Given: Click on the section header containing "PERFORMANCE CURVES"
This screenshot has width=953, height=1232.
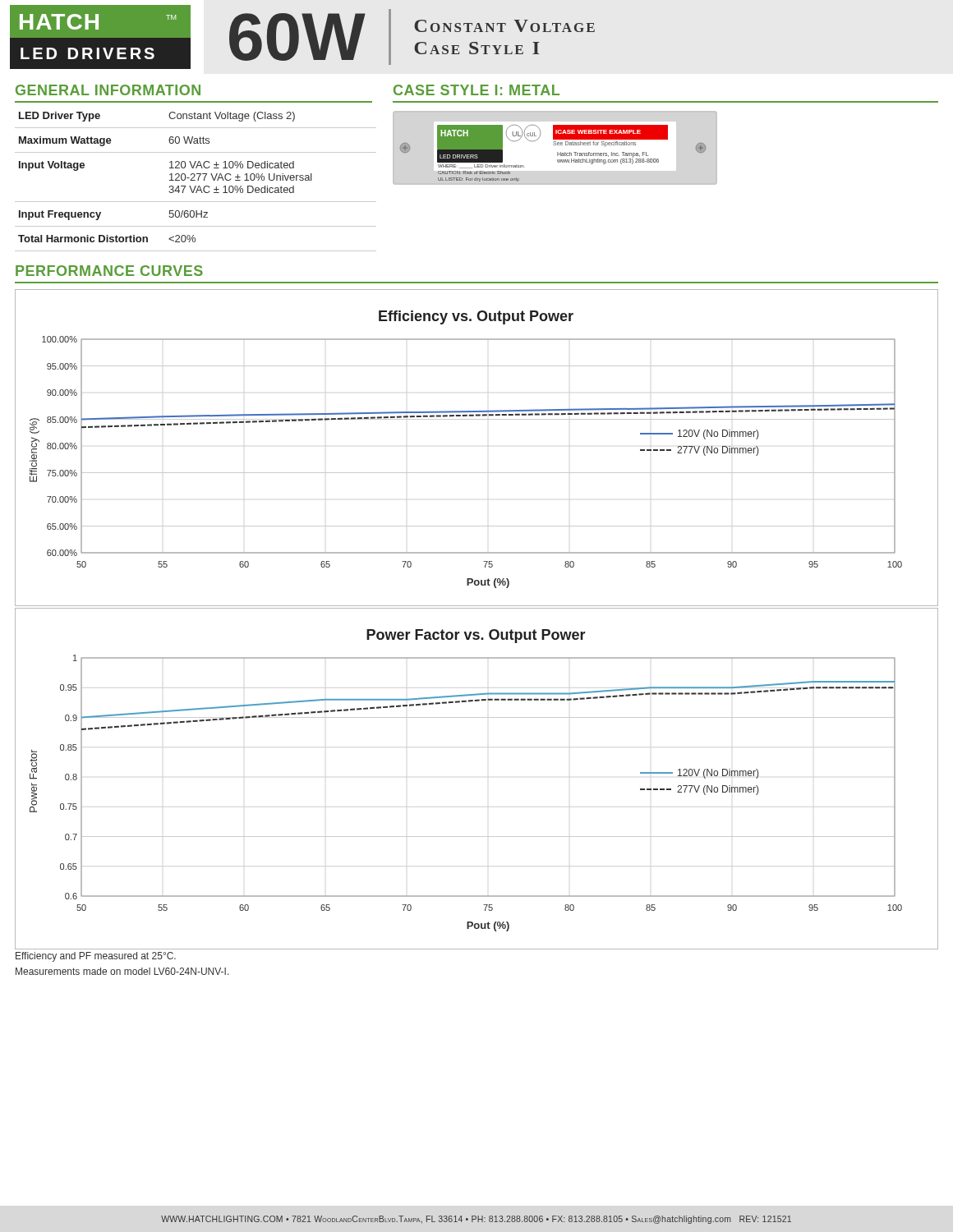Looking at the screenshot, I should (x=476, y=273).
